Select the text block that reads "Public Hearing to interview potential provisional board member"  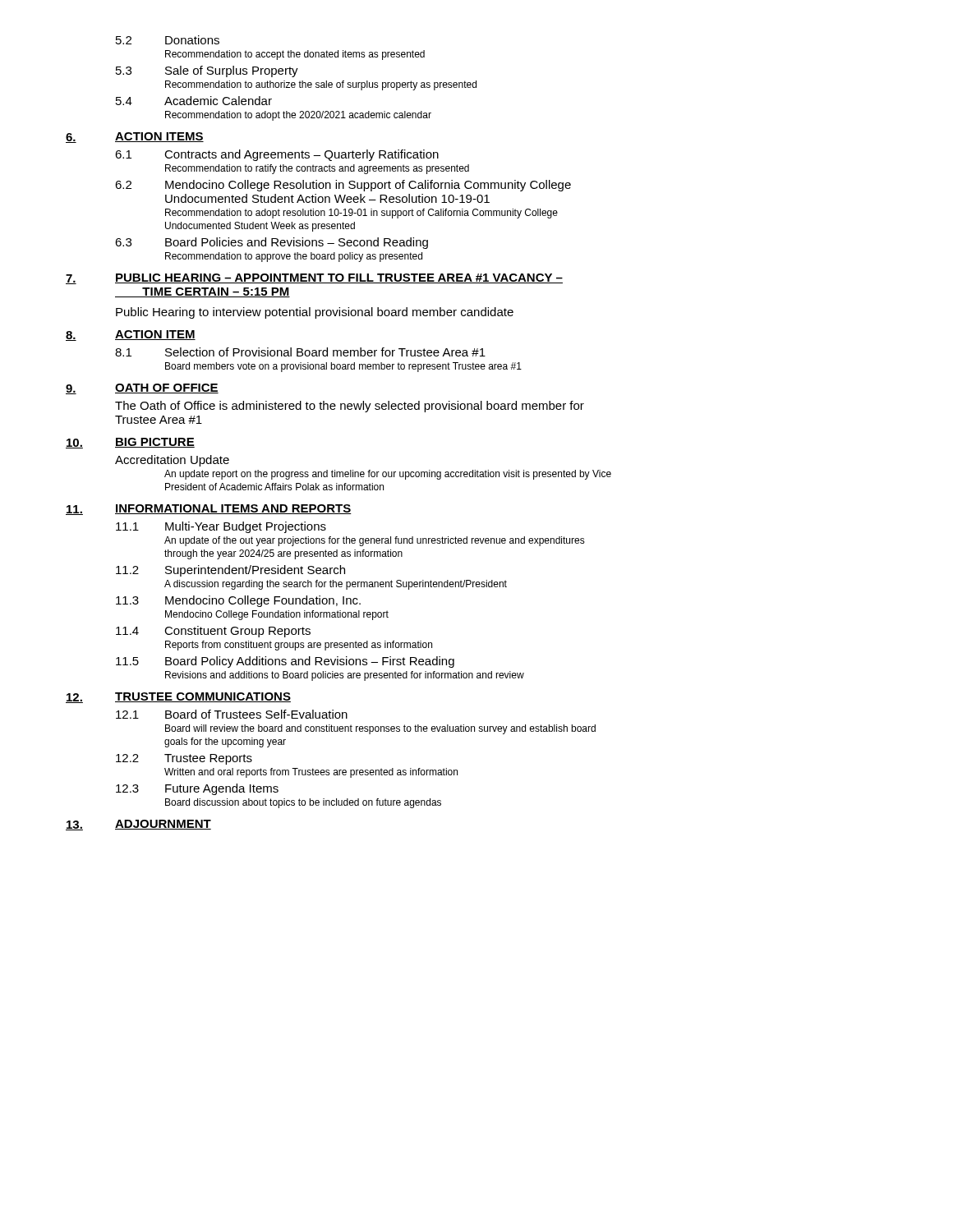click(314, 312)
